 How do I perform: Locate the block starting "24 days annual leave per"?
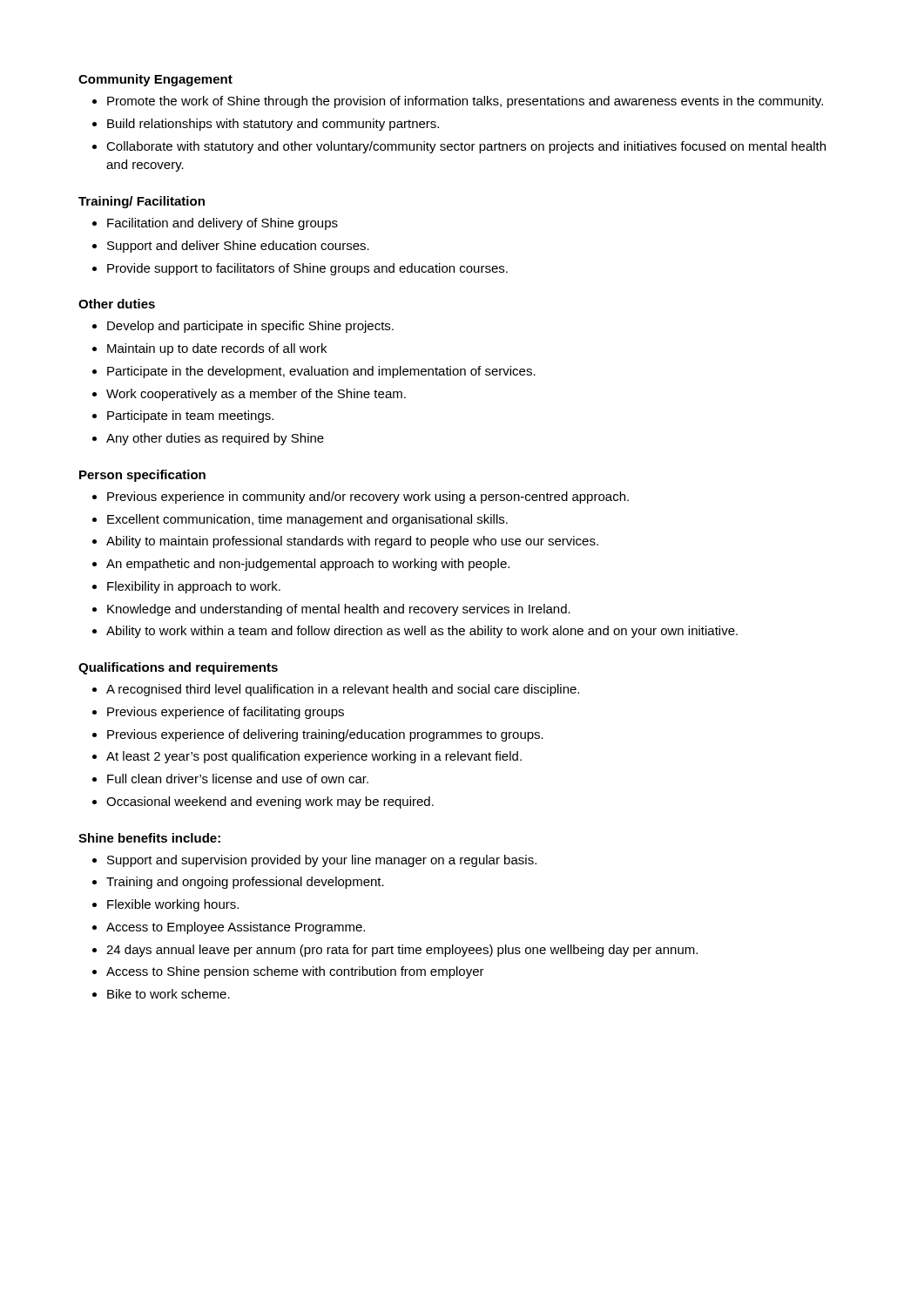pos(403,949)
